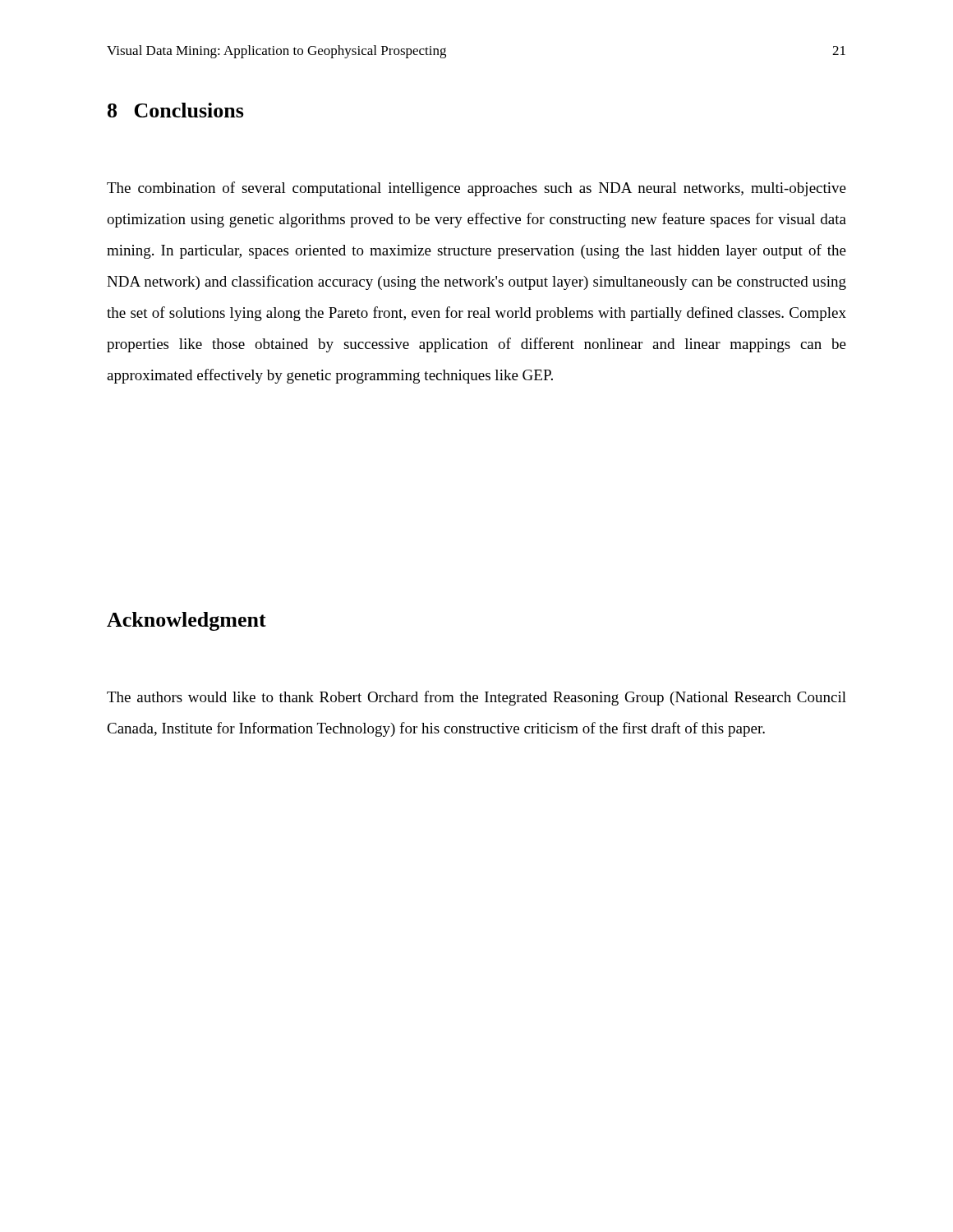This screenshot has width=953, height=1232.
Task: Select the passage starting "8 Conclusions"
Action: [x=175, y=110]
